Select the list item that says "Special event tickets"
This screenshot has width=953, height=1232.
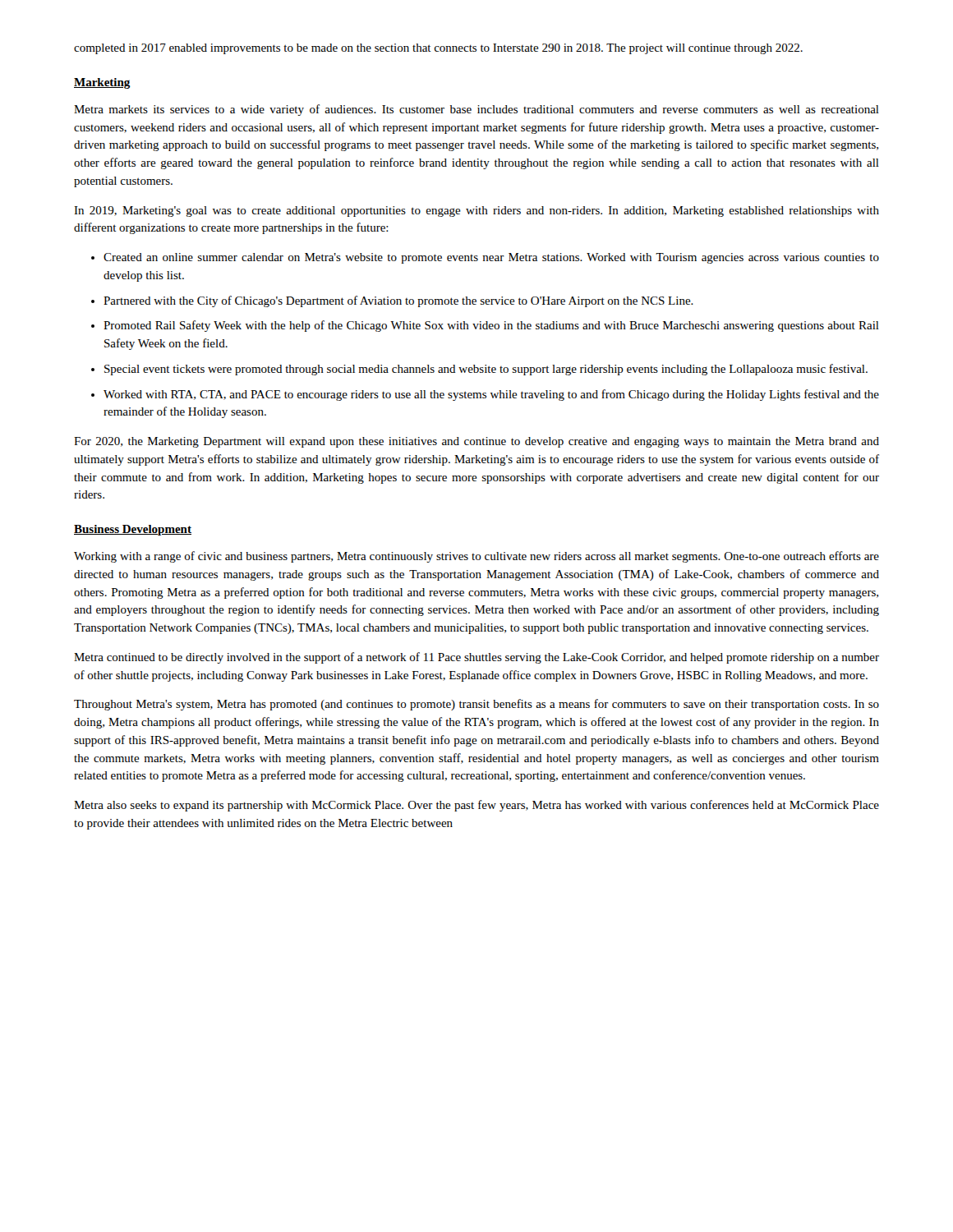[x=486, y=369]
